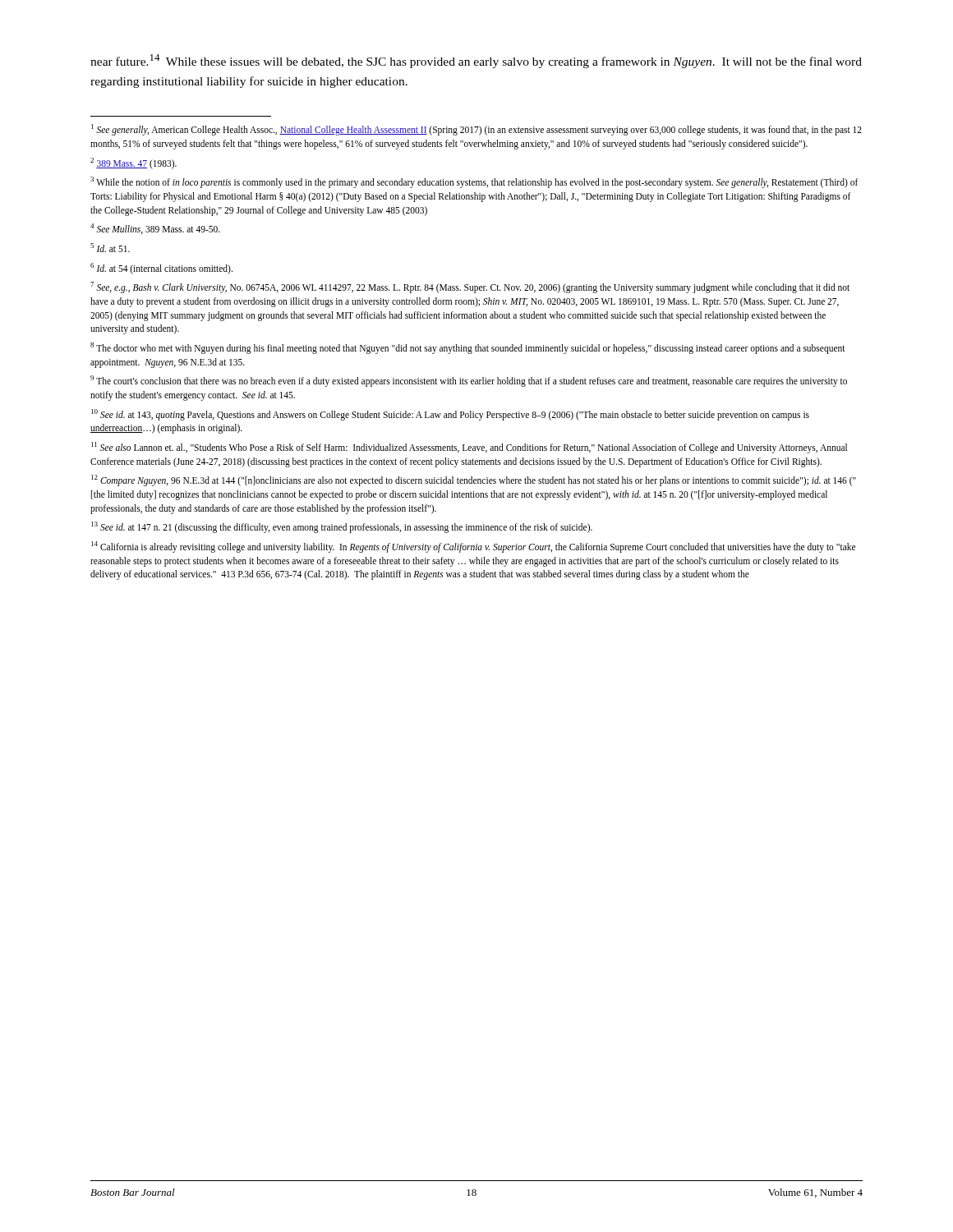Screen dimensions: 1232x953
Task: Point to the block starting "10 See id. at 143, quoting Pavela, Questions"
Action: [x=450, y=420]
